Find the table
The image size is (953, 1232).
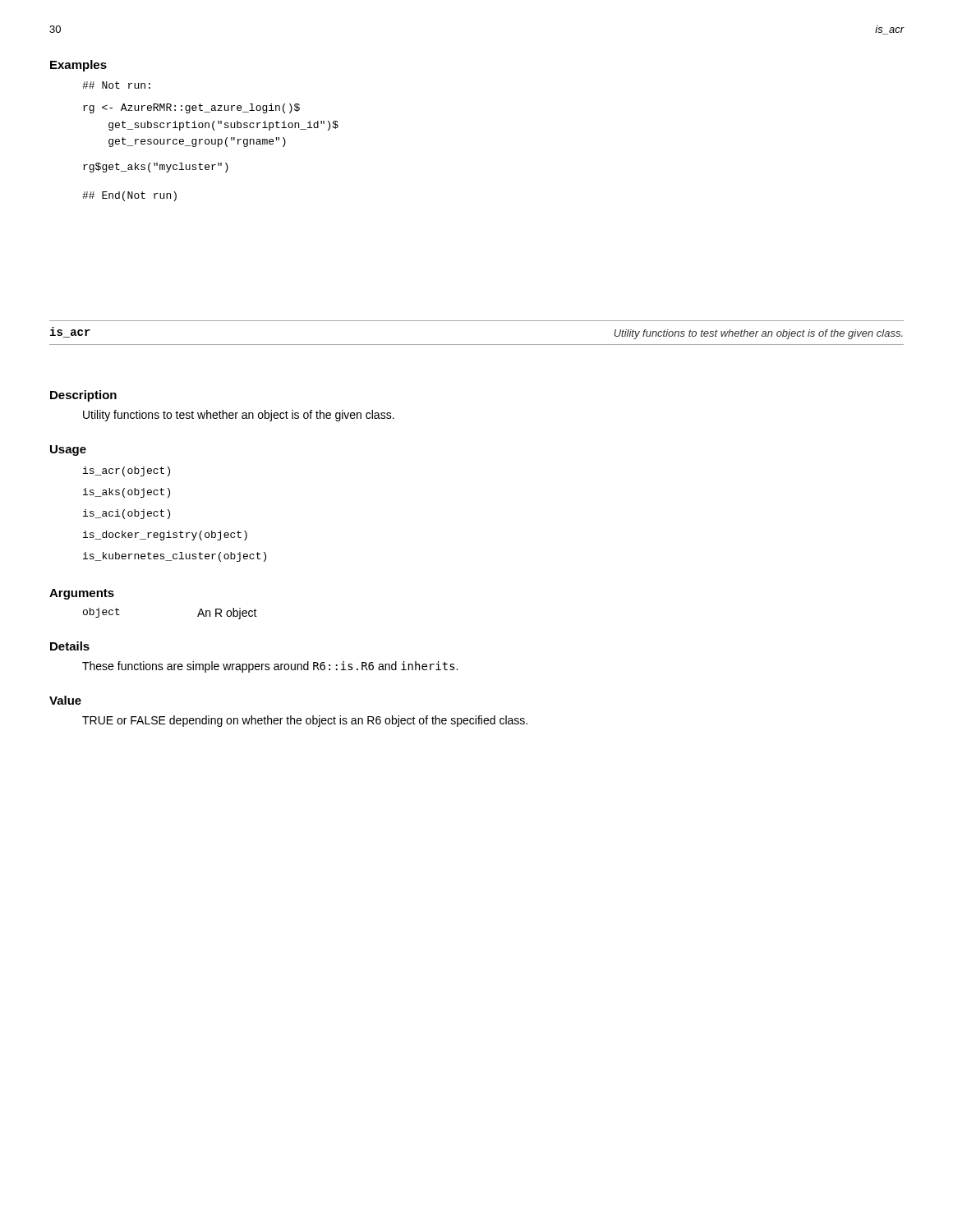click(x=178, y=613)
